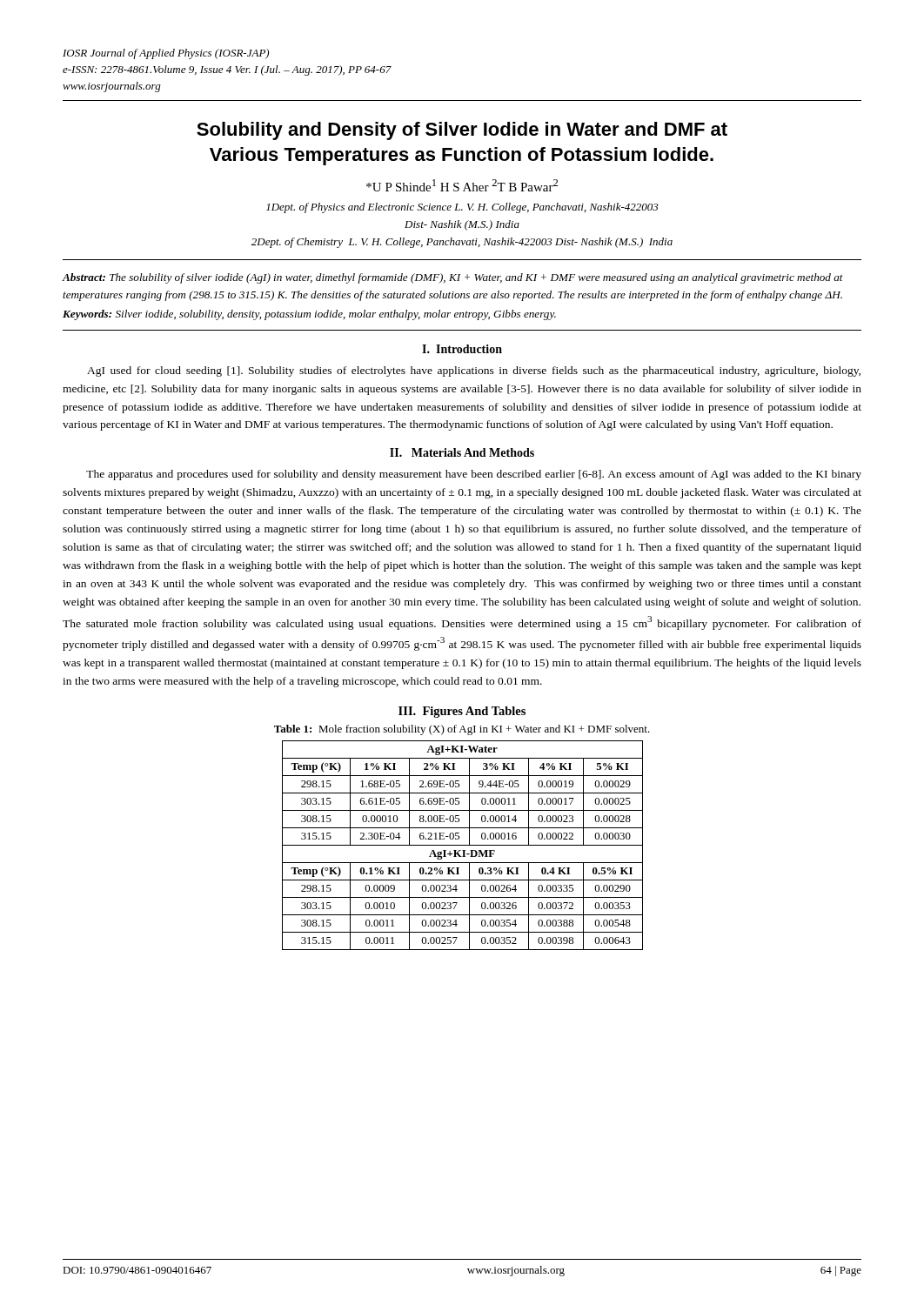Find the title containing "Solubility and Density of Silver Iodide in Water"

tap(462, 142)
